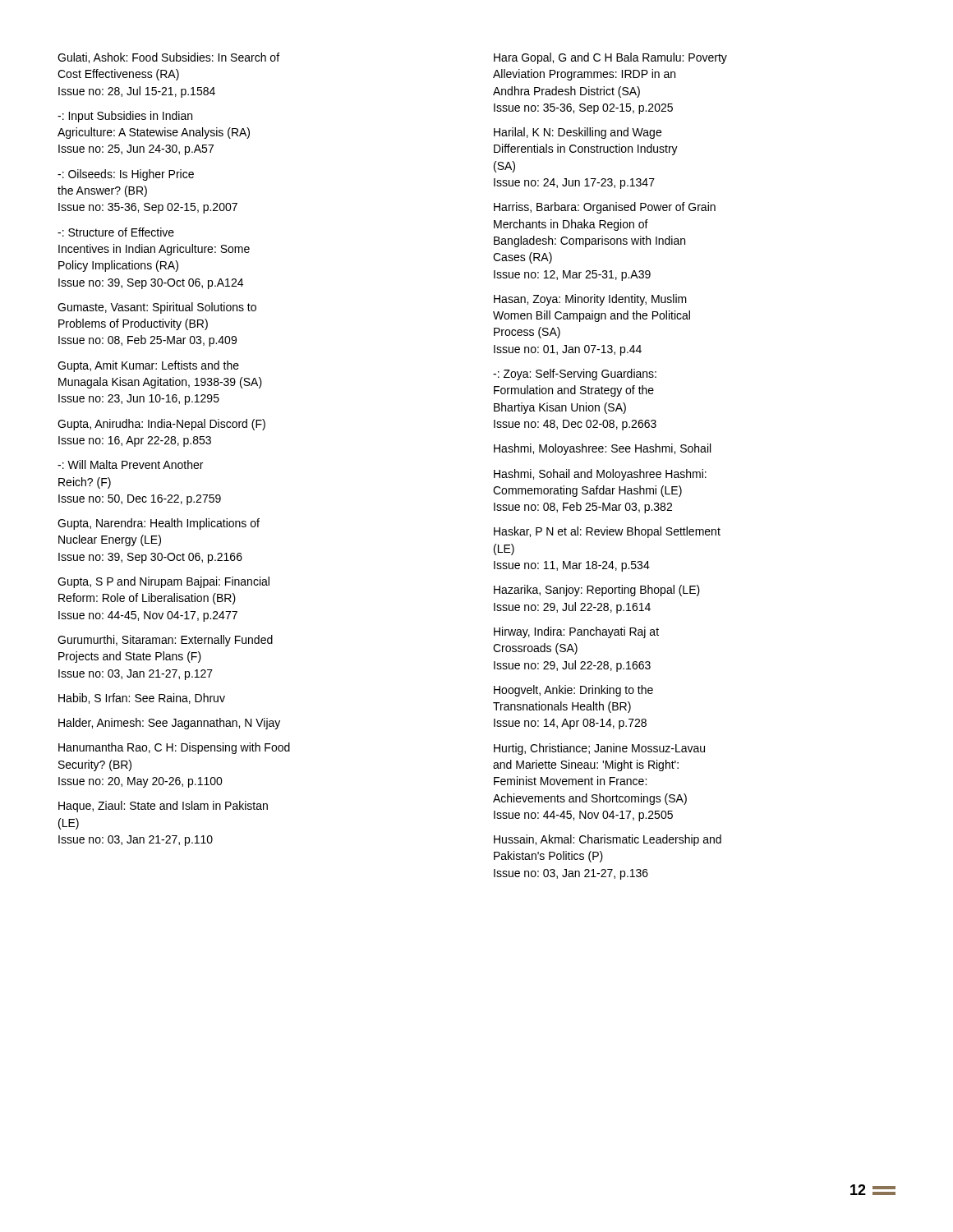Point to the passage starting "Hasan, Zoya: Minority Identity, Muslim Women Bill"
The image size is (953, 1232).
[x=694, y=324]
